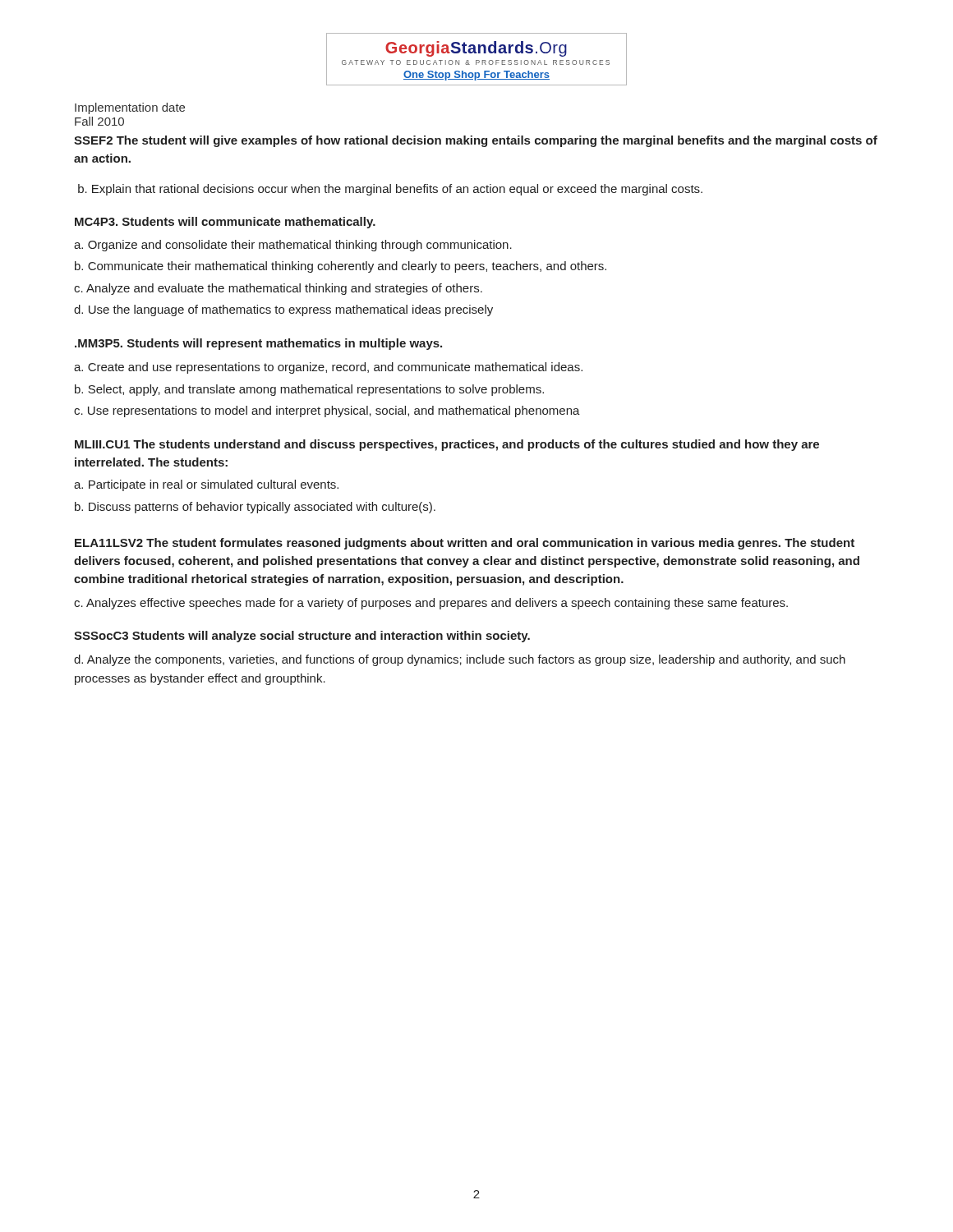This screenshot has height=1232, width=953.
Task: Locate the text block starting "b. Communicate their"
Action: tap(341, 266)
